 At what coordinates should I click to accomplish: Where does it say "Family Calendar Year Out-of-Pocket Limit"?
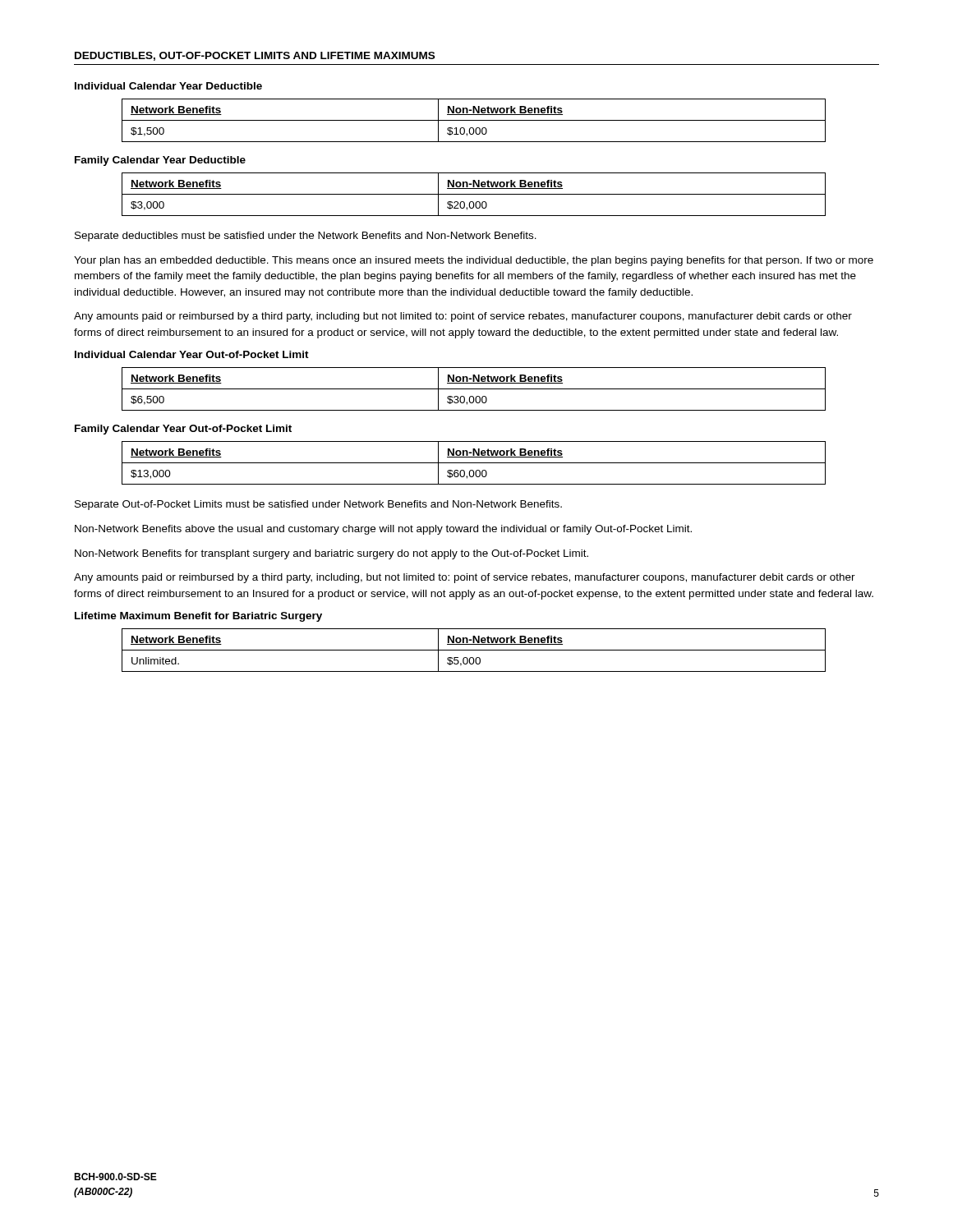[183, 429]
